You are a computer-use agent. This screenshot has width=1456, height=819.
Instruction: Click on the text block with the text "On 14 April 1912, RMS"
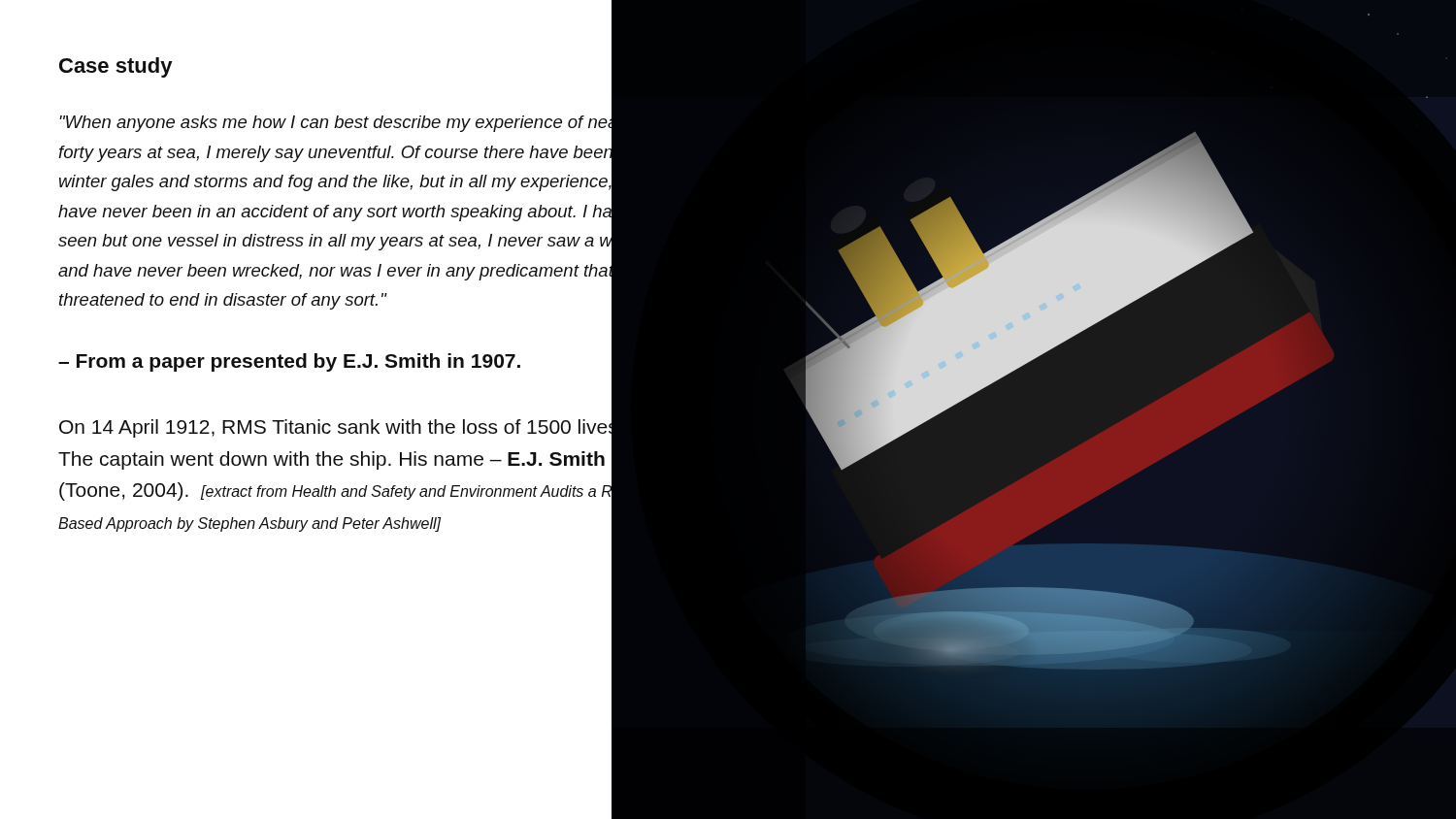[x=345, y=473]
